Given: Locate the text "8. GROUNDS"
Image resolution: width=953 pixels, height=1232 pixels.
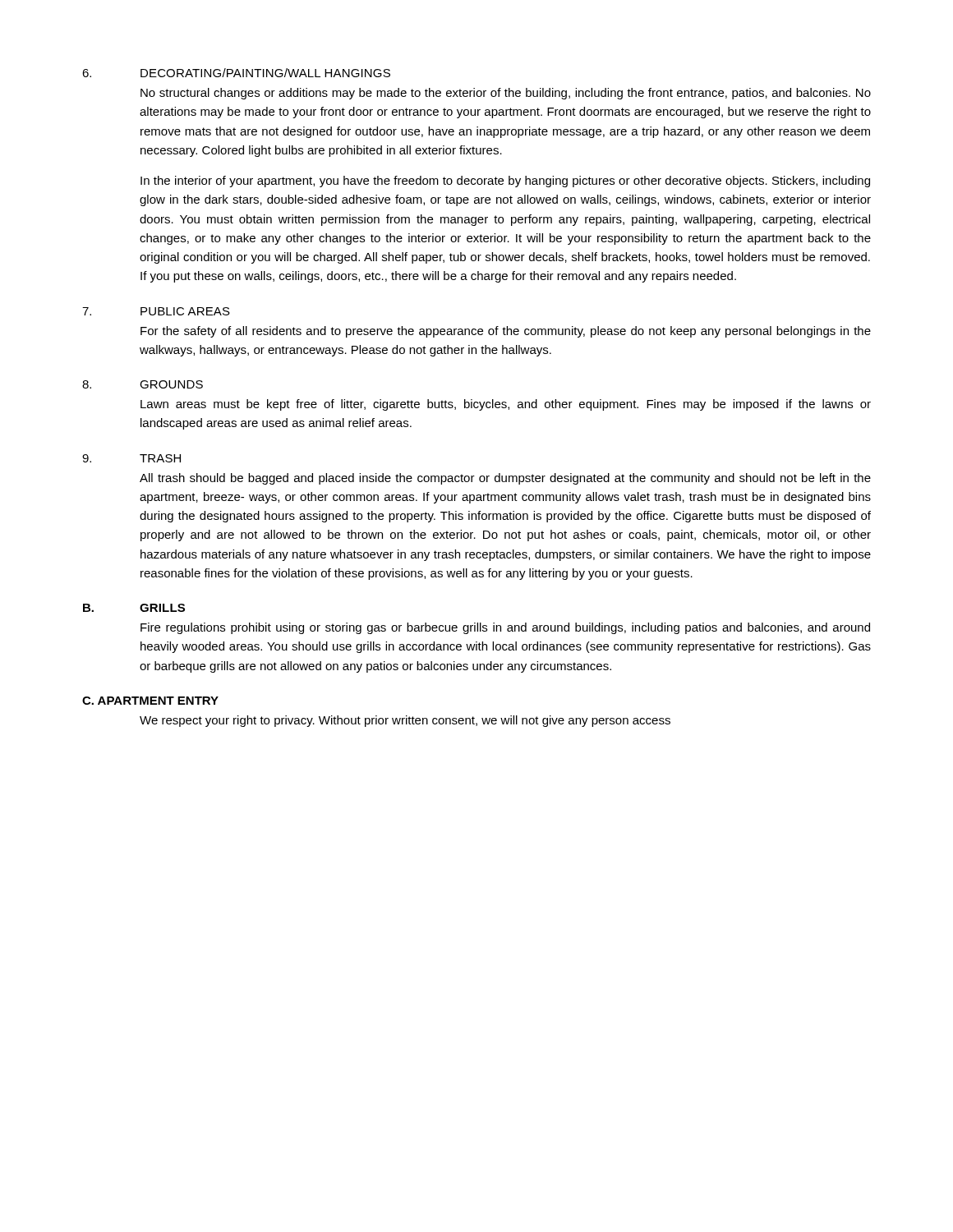Looking at the screenshot, I should coord(143,384).
